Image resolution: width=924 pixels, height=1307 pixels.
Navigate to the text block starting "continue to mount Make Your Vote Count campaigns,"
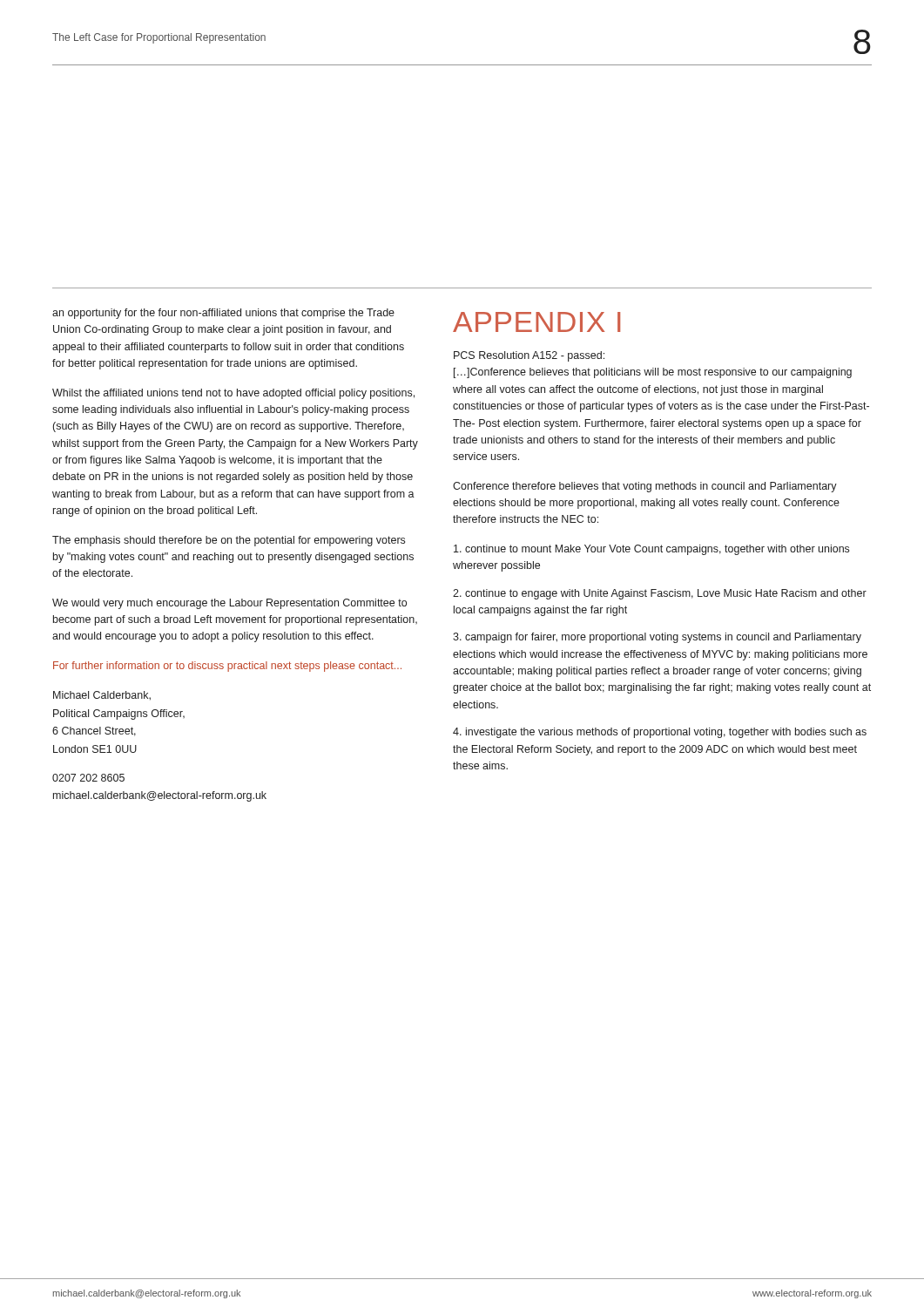pos(651,557)
